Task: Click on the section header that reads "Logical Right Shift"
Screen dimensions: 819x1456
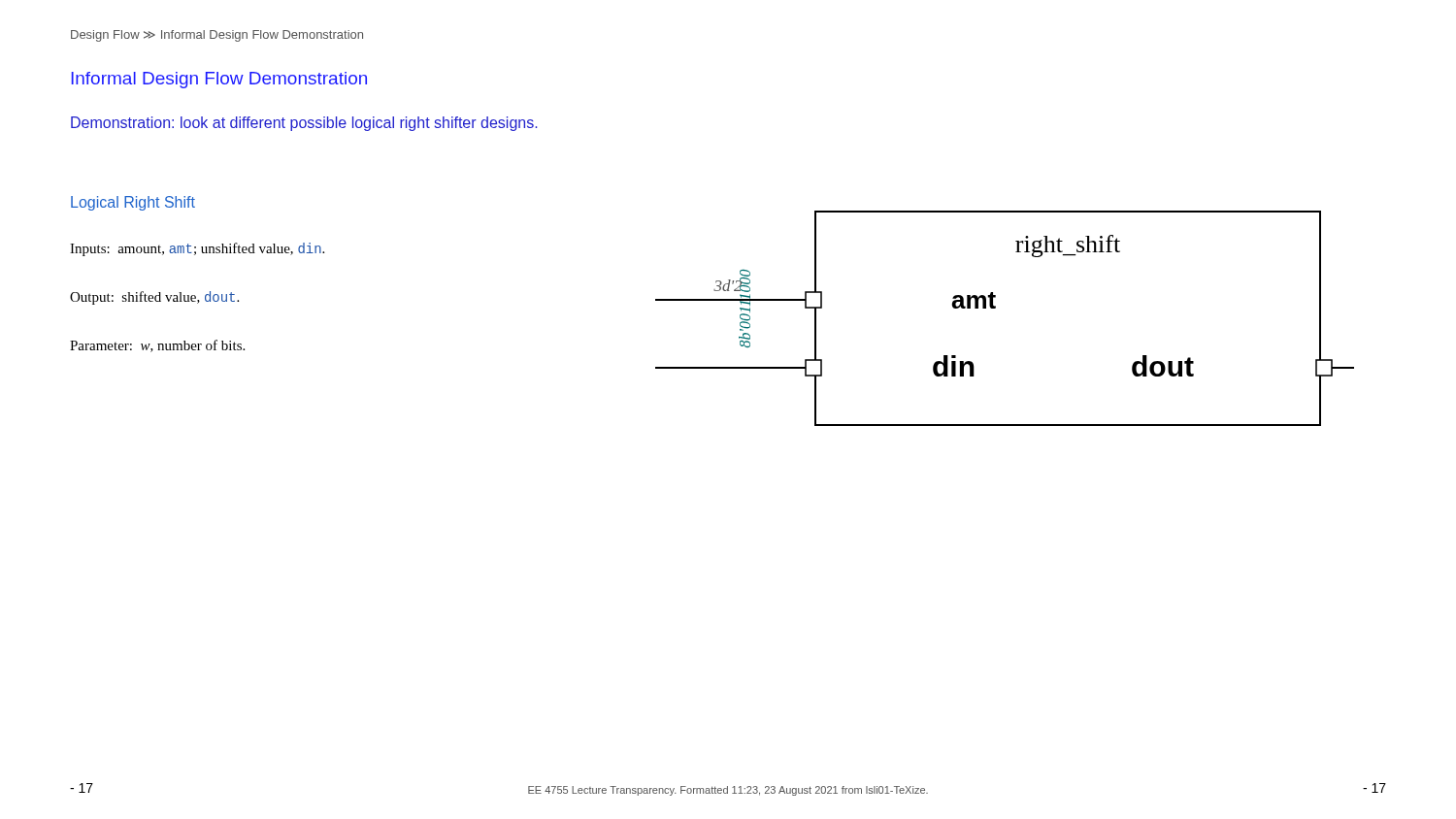Action: click(x=132, y=202)
